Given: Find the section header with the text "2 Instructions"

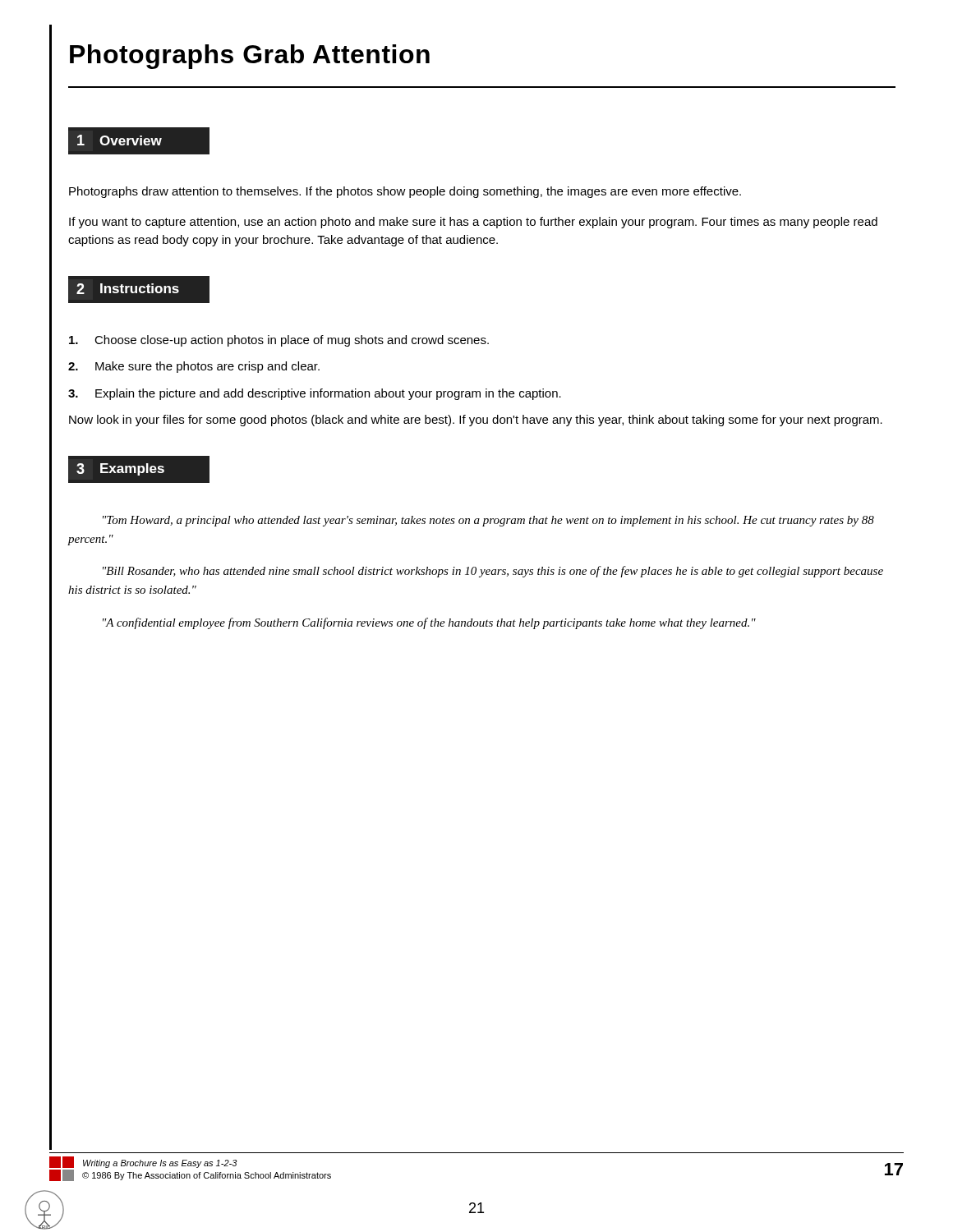Looking at the screenshot, I should (139, 289).
